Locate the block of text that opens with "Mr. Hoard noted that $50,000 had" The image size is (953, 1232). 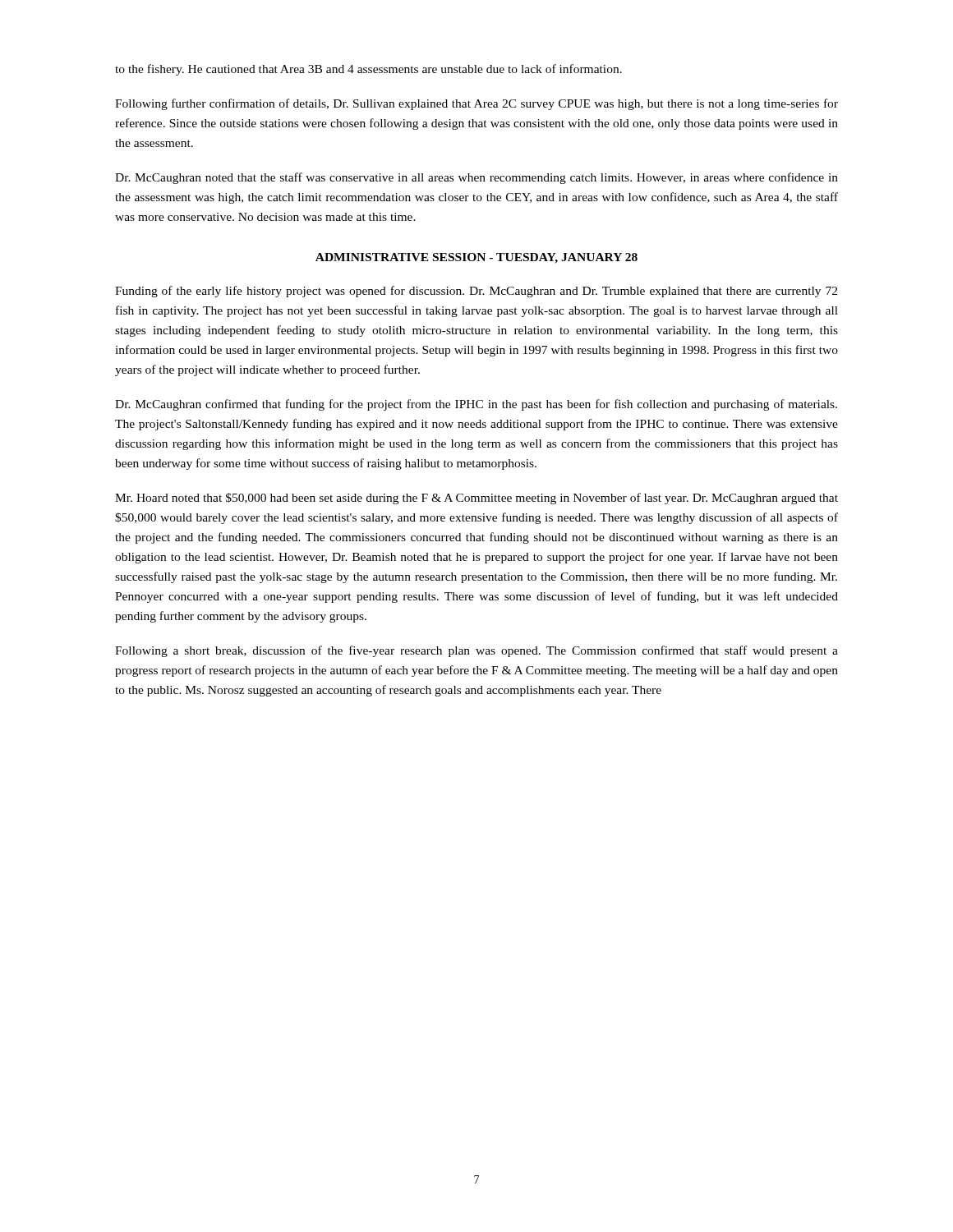[x=476, y=557]
